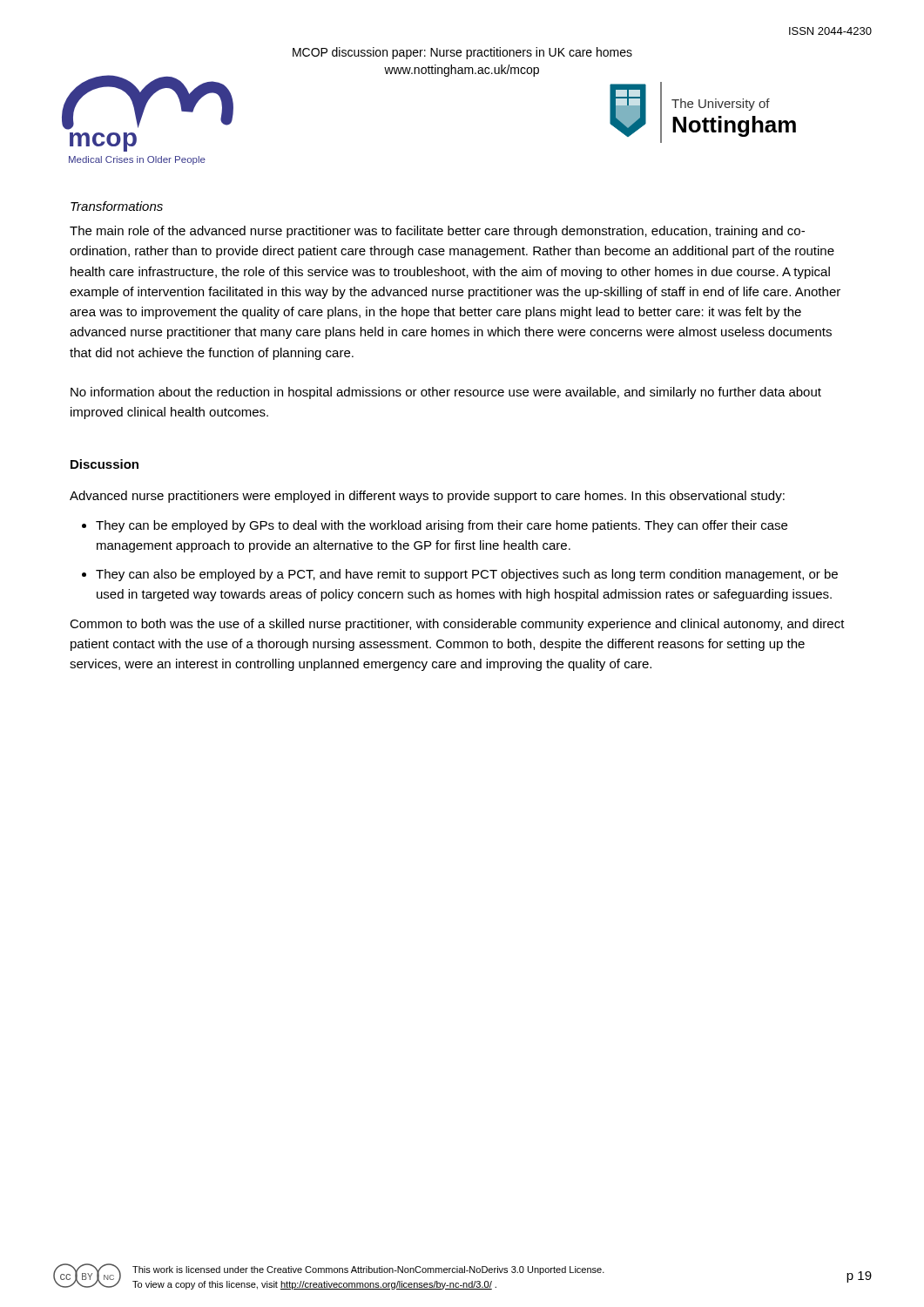
Task: Click on the block starting "The main role of the advanced"
Action: click(455, 291)
